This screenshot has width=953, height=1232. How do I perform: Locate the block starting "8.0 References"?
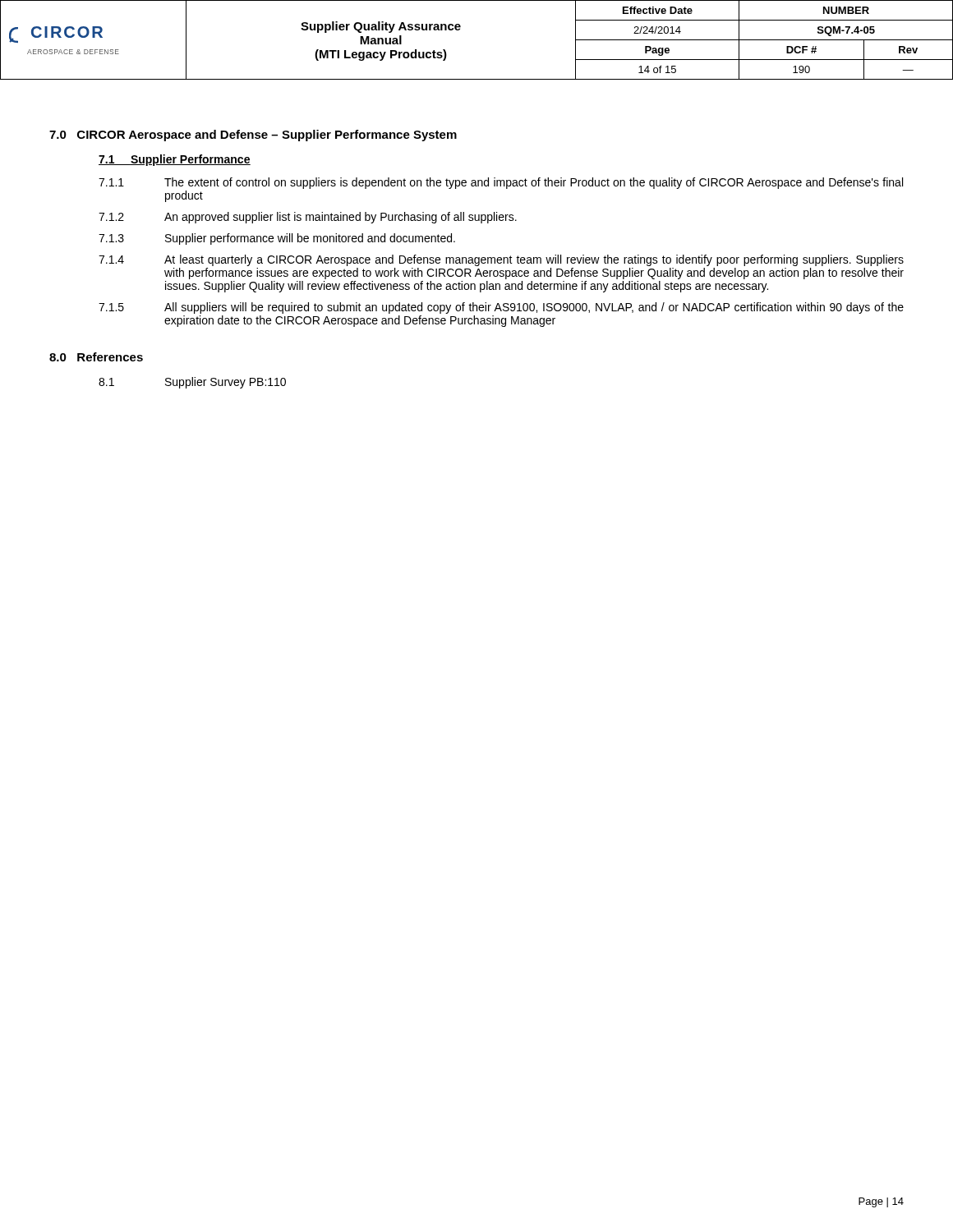[x=96, y=357]
